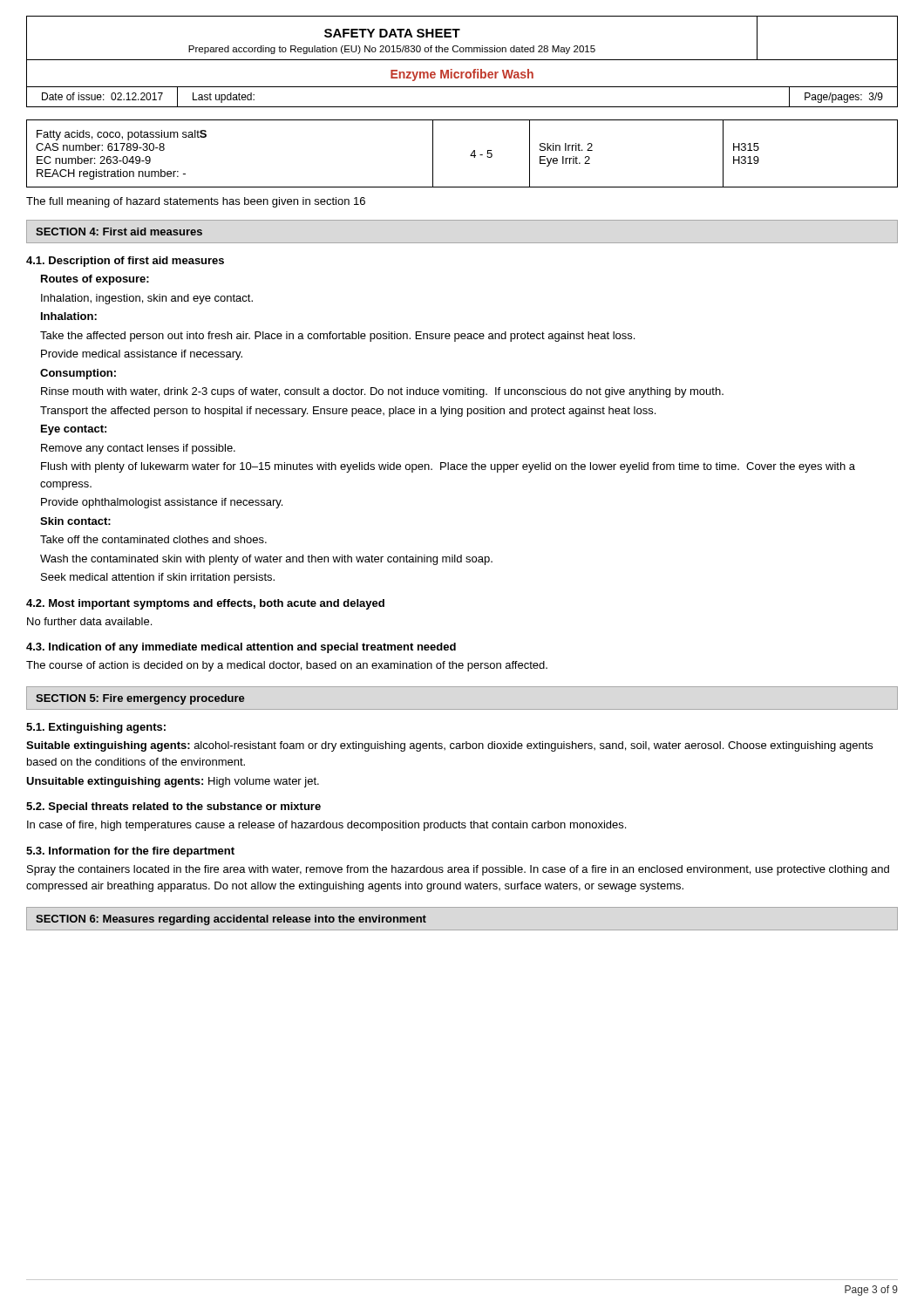Point to the block starting "SECTION 5: Fire emergency procedure"
Viewport: 924px width, 1308px height.
coord(140,698)
